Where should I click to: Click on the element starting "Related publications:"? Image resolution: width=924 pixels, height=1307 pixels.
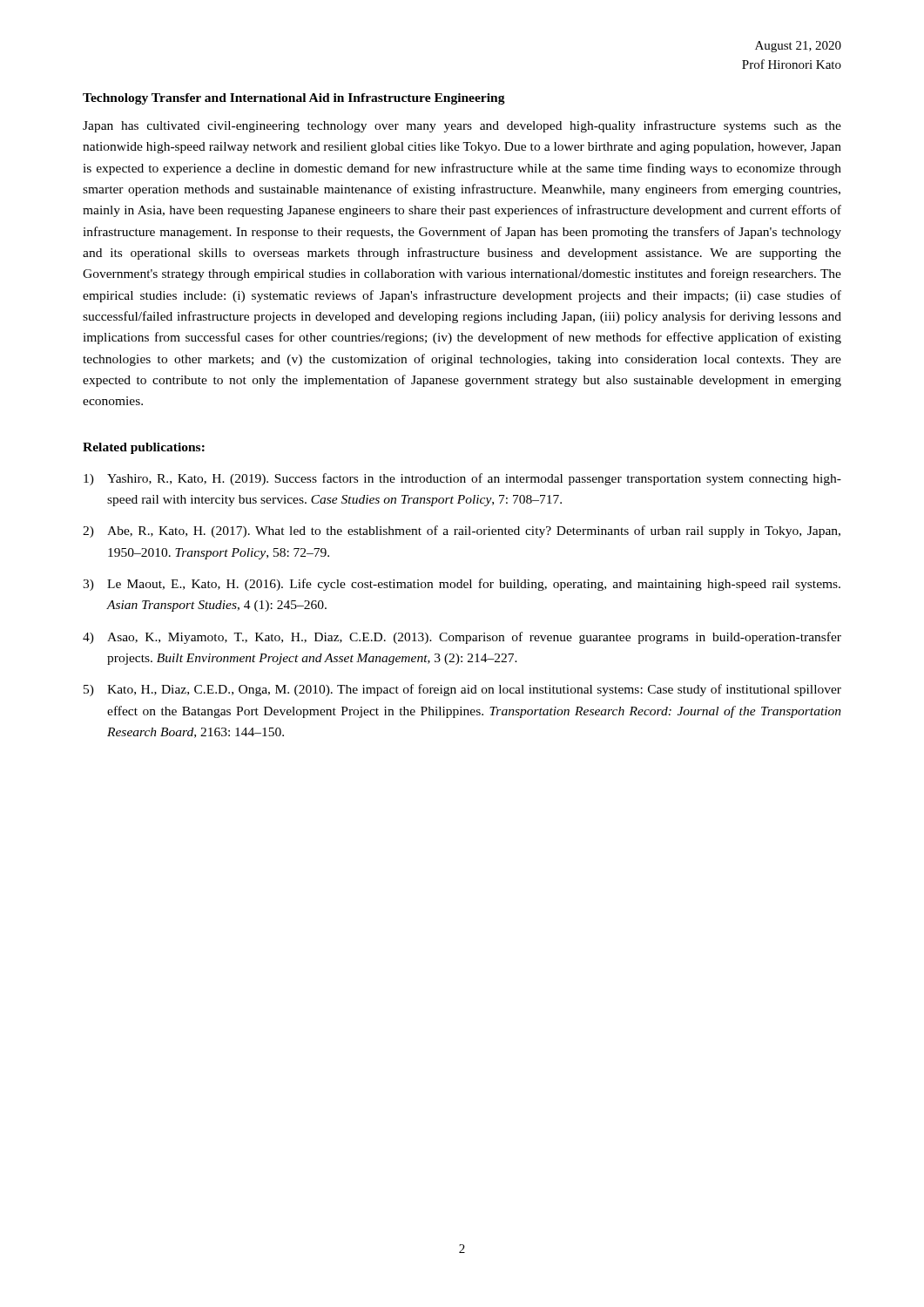click(x=144, y=447)
